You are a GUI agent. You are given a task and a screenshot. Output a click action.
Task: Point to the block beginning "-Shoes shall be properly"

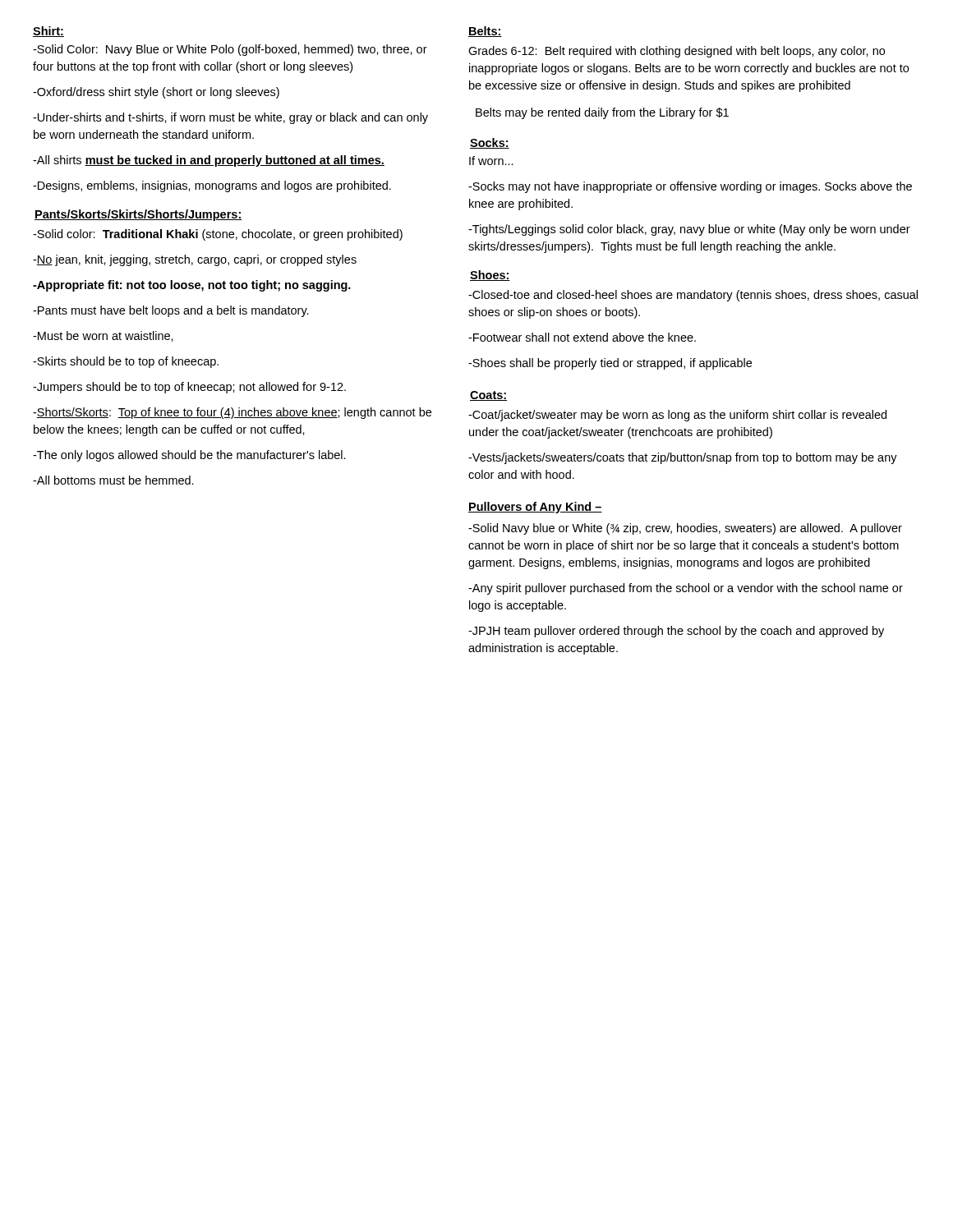[x=610, y=363]
